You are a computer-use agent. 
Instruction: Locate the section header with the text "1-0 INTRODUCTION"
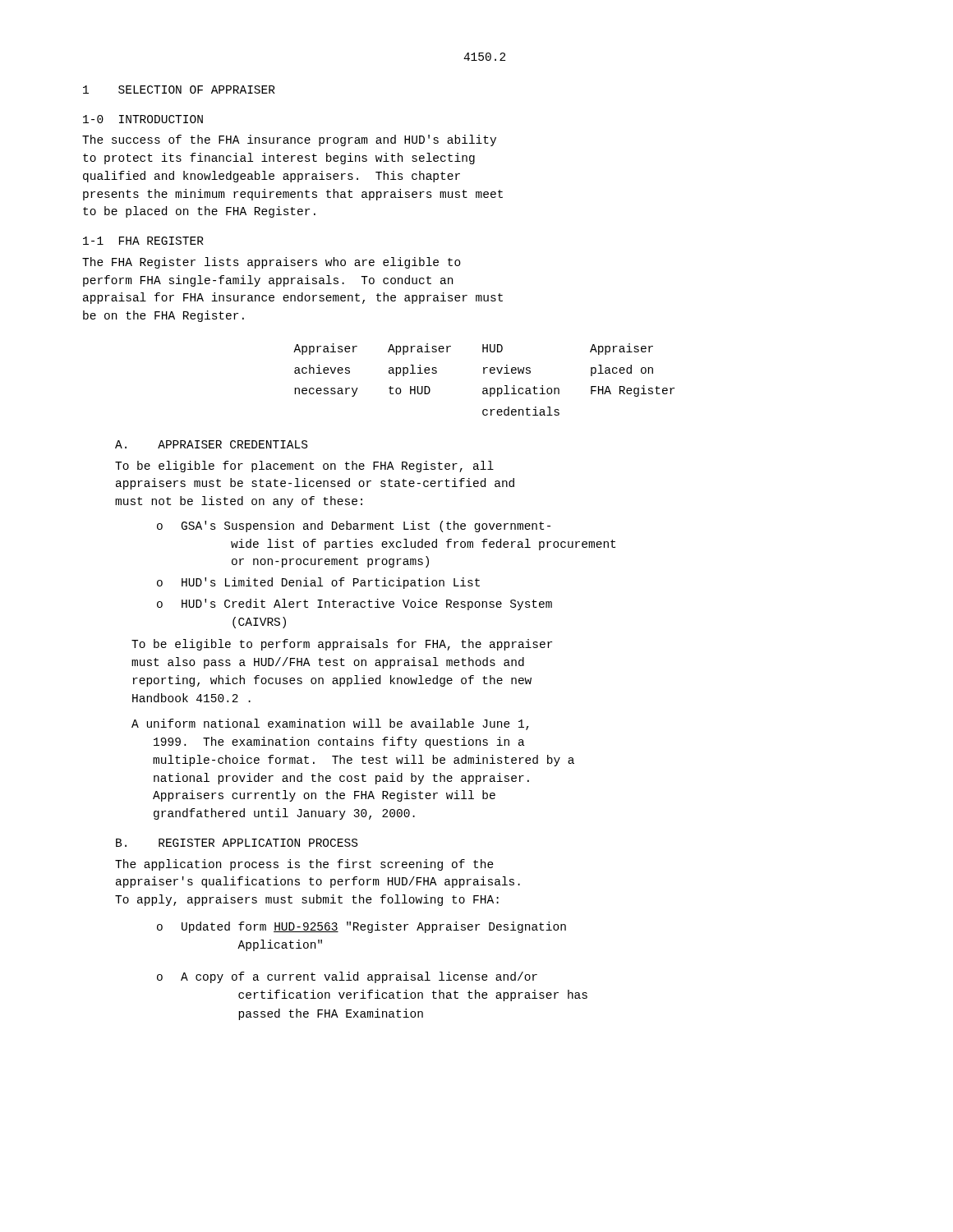[143, 120]
